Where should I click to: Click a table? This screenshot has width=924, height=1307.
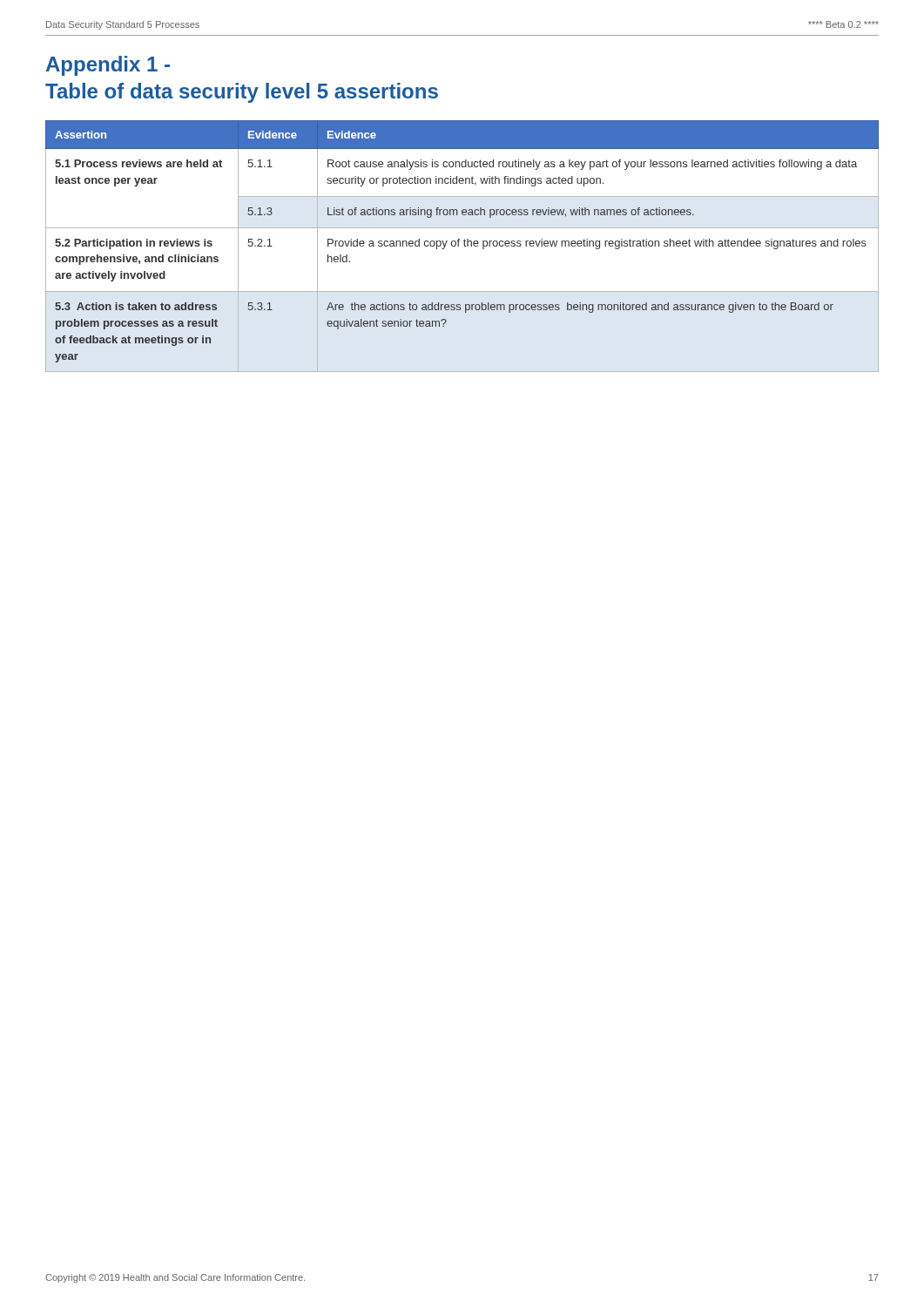coord(462,246)
